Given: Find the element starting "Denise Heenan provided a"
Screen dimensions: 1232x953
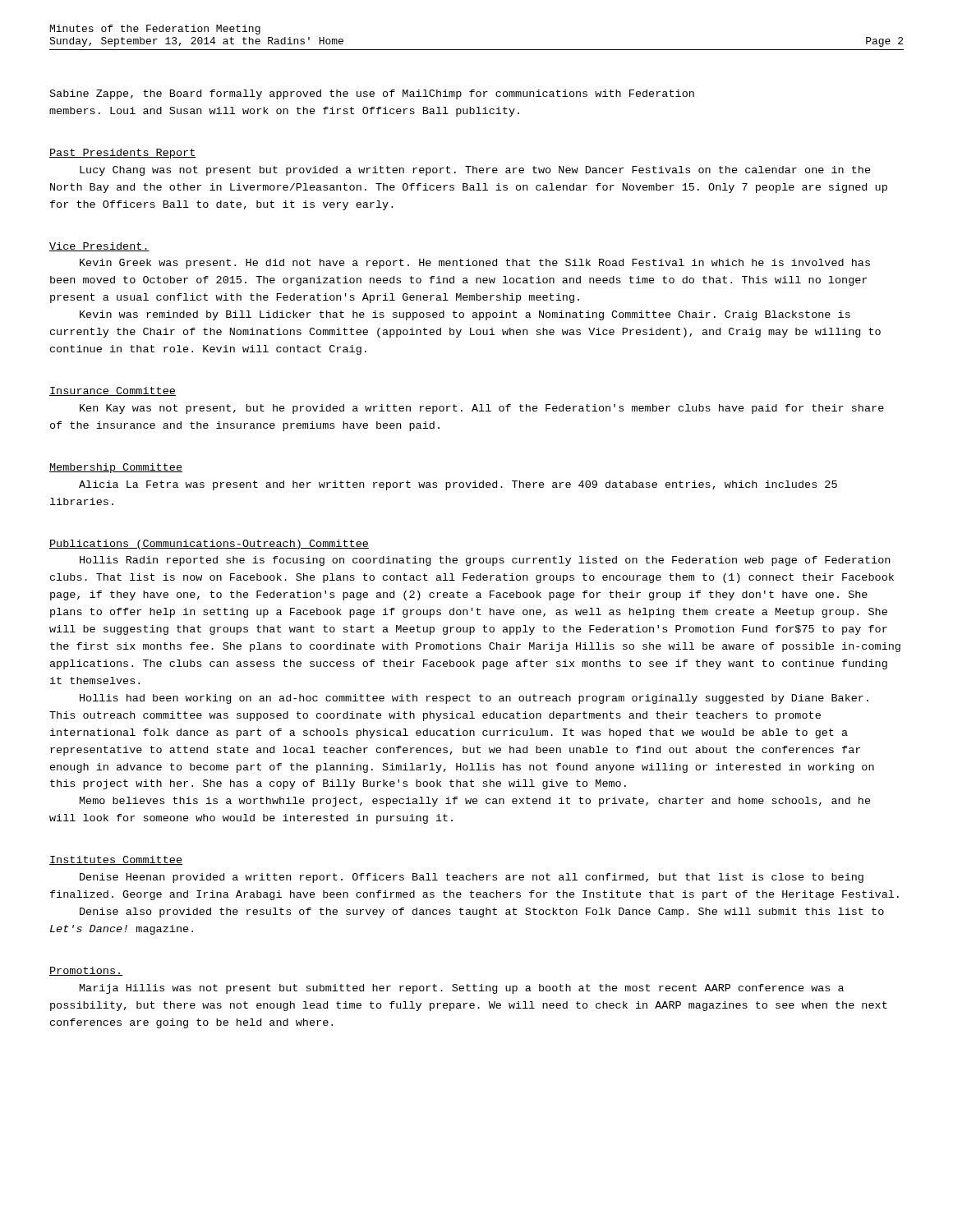Looking at the screenshot, I should pos(475,886).
